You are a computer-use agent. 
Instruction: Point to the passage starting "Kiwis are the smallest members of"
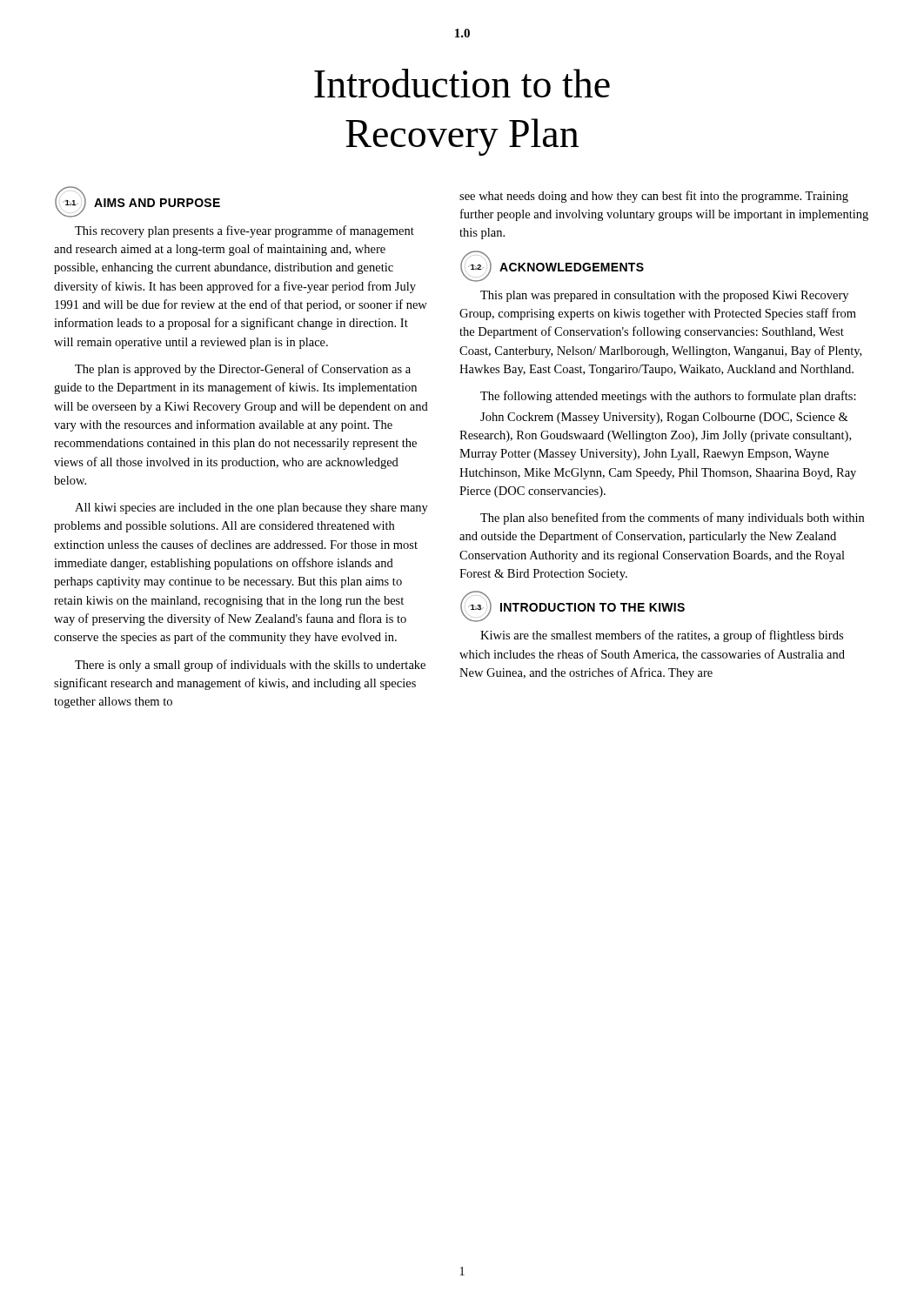pos(665,655)
